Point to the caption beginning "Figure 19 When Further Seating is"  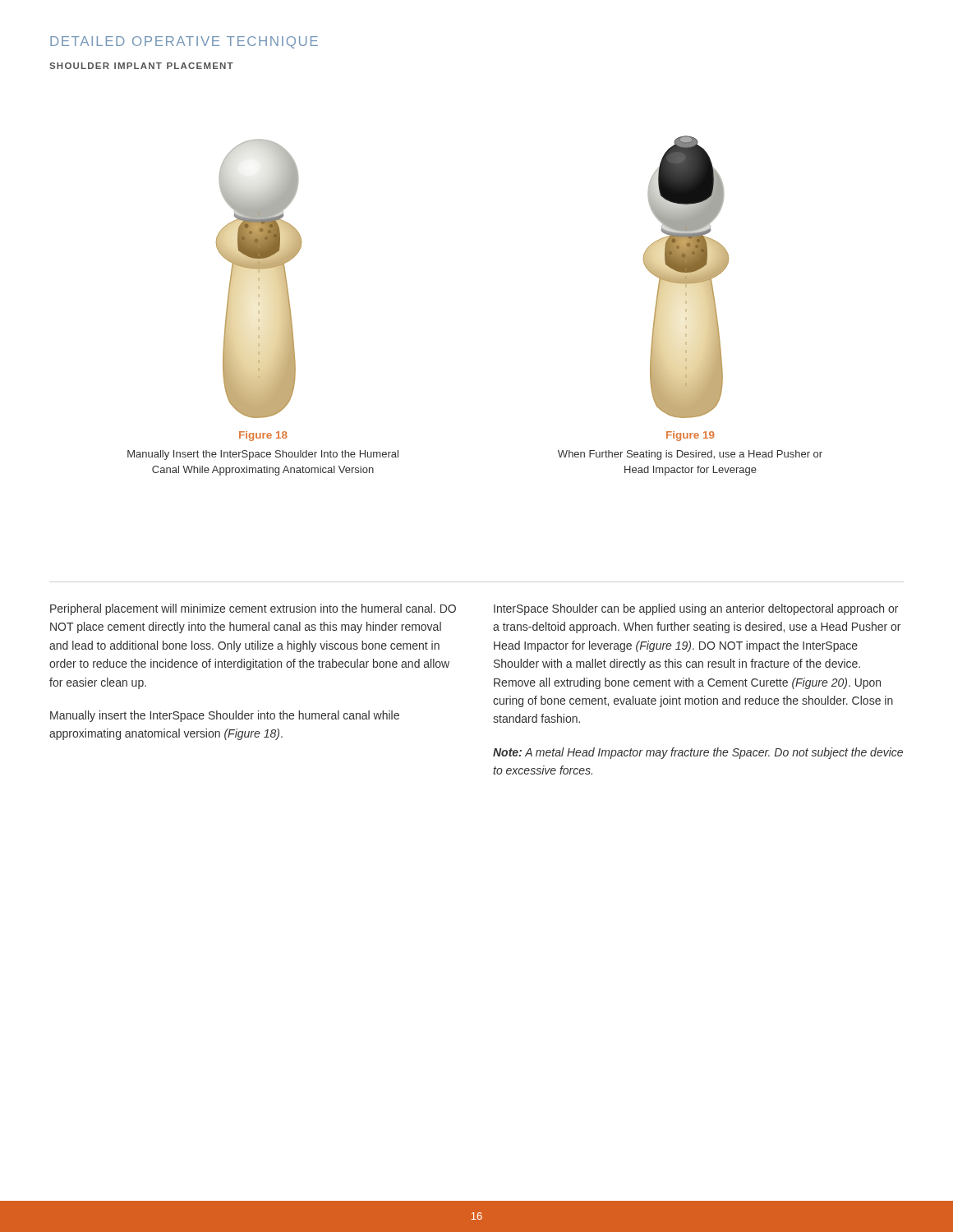690,453
